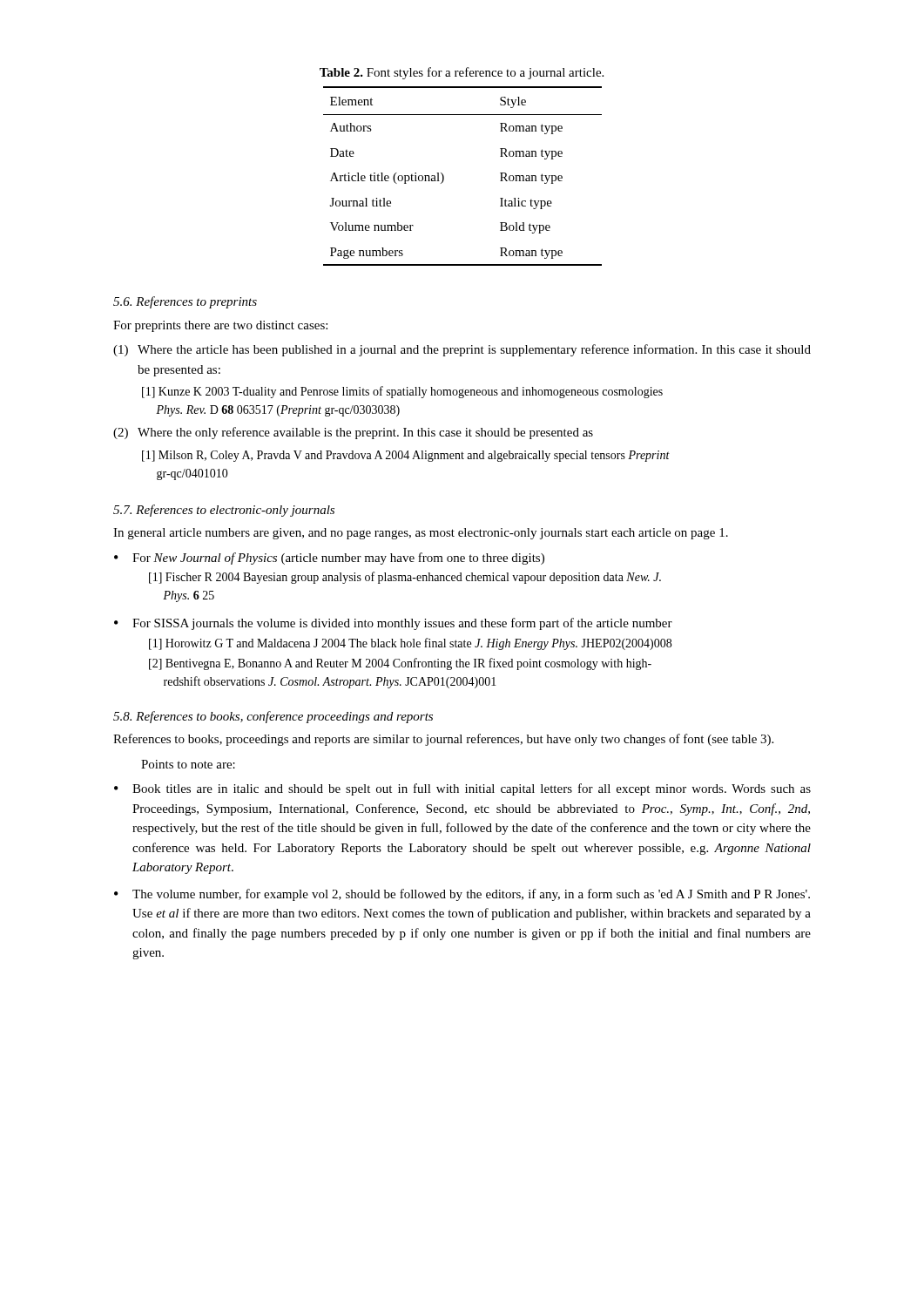
Task: Find the element starting "References to books, proceedings and reports are"
Action: click(x=444, y=739)
